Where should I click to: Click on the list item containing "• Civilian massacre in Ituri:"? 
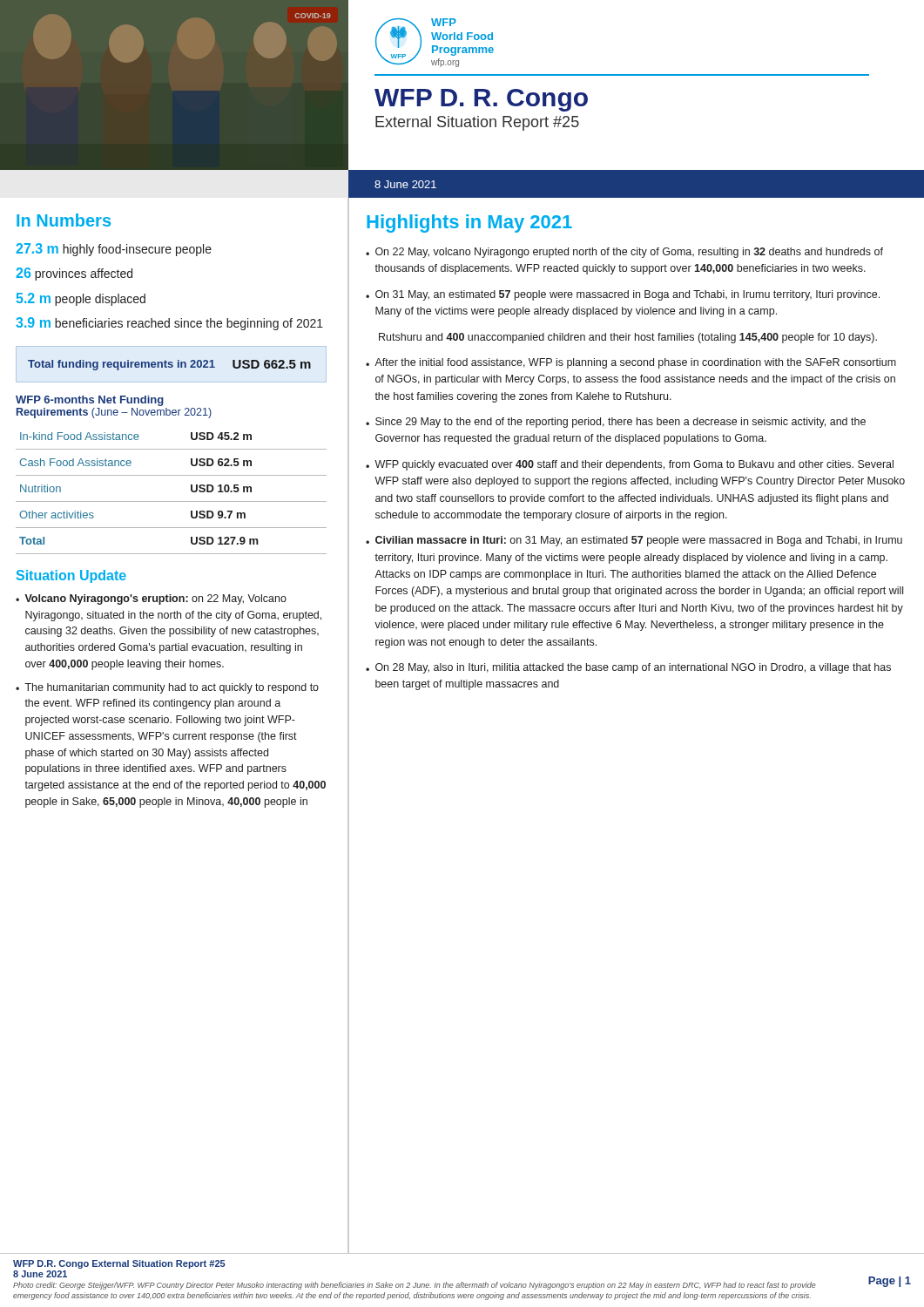pos(636,592)
